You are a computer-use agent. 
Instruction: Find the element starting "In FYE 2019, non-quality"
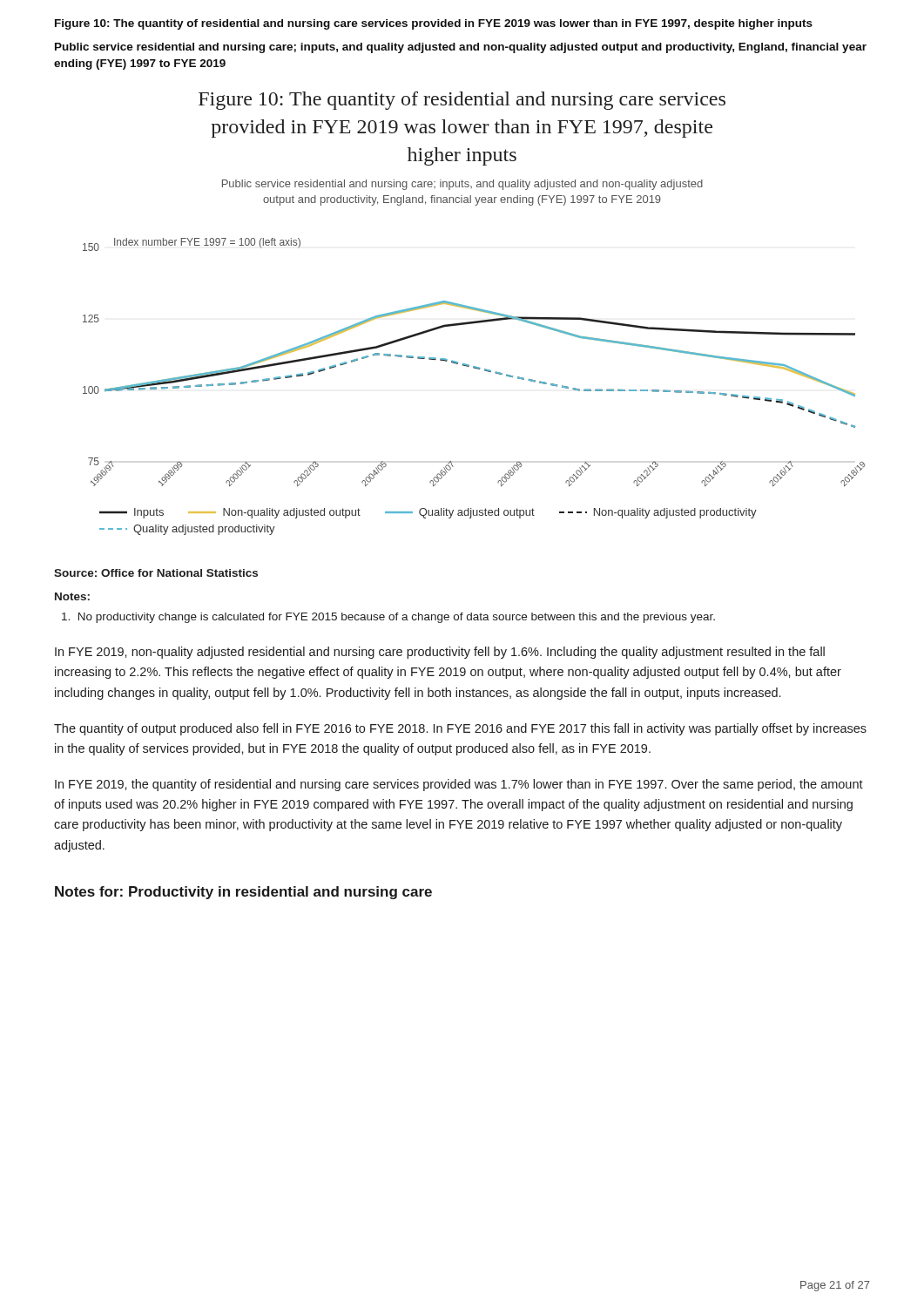tap(448, 672)
